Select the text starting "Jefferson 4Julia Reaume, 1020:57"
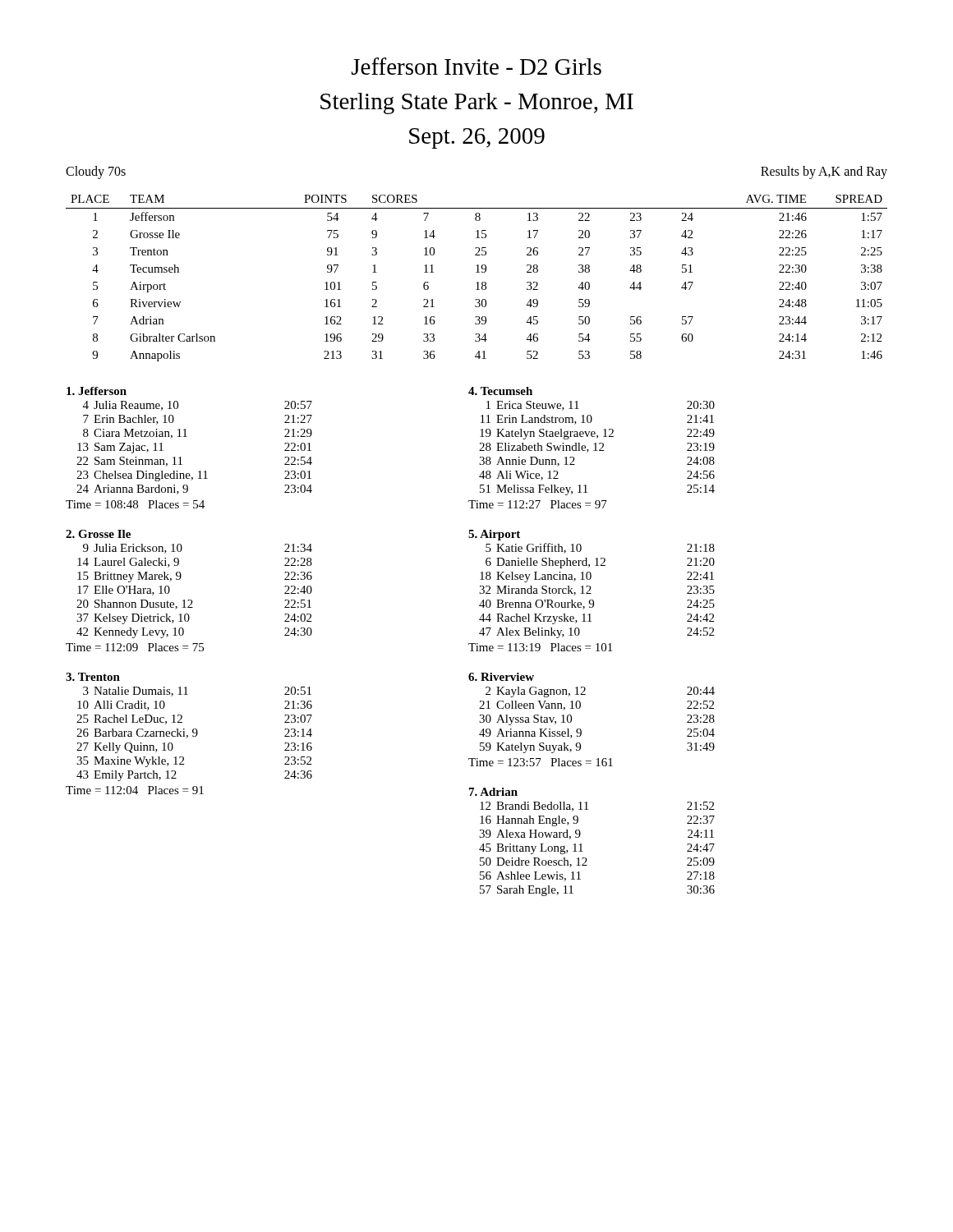Image resolution: width=953 pixels, height=1232 pixels. pos(97,391)
